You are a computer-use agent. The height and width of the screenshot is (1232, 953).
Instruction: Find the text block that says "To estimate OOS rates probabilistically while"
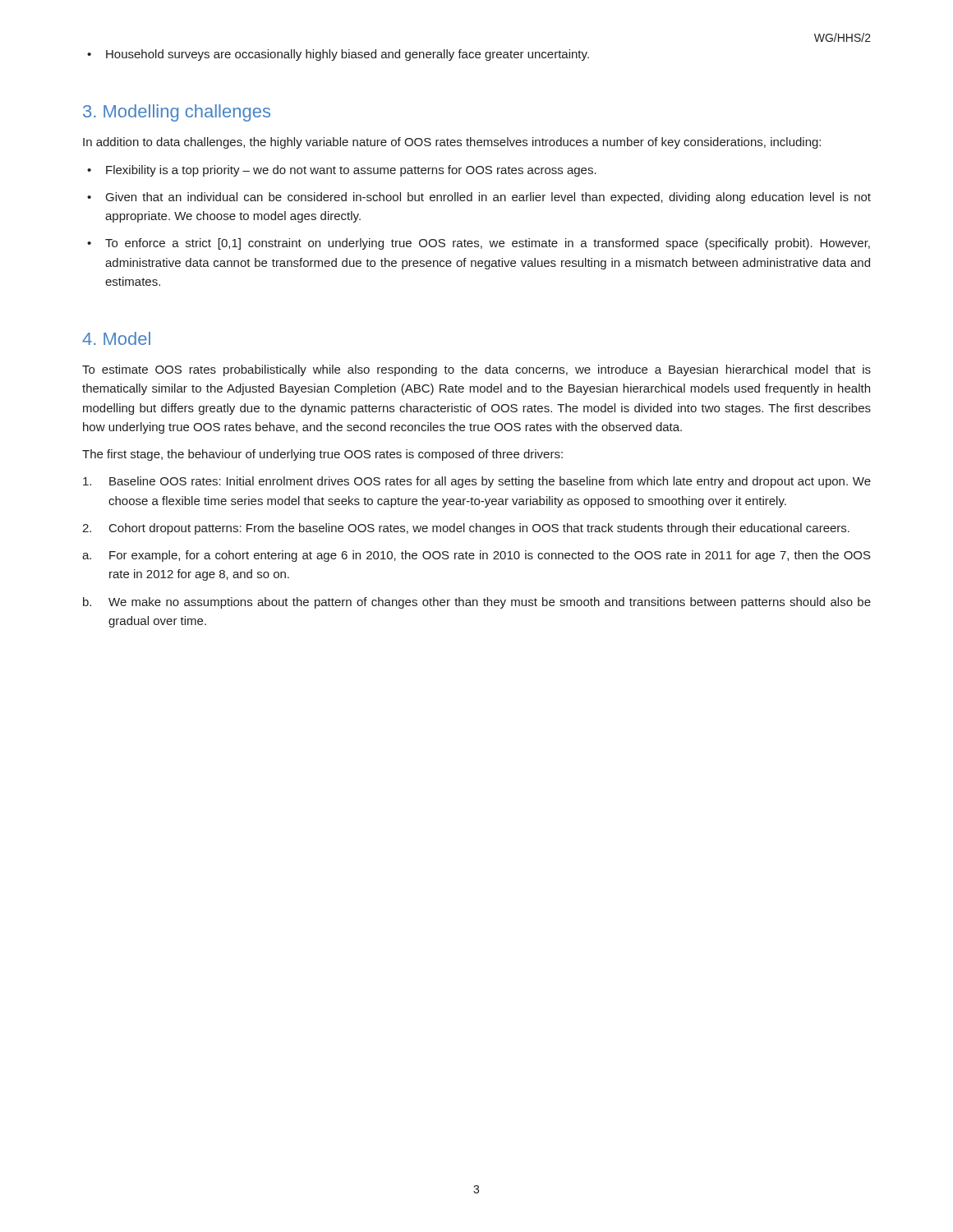click(476, 398)
